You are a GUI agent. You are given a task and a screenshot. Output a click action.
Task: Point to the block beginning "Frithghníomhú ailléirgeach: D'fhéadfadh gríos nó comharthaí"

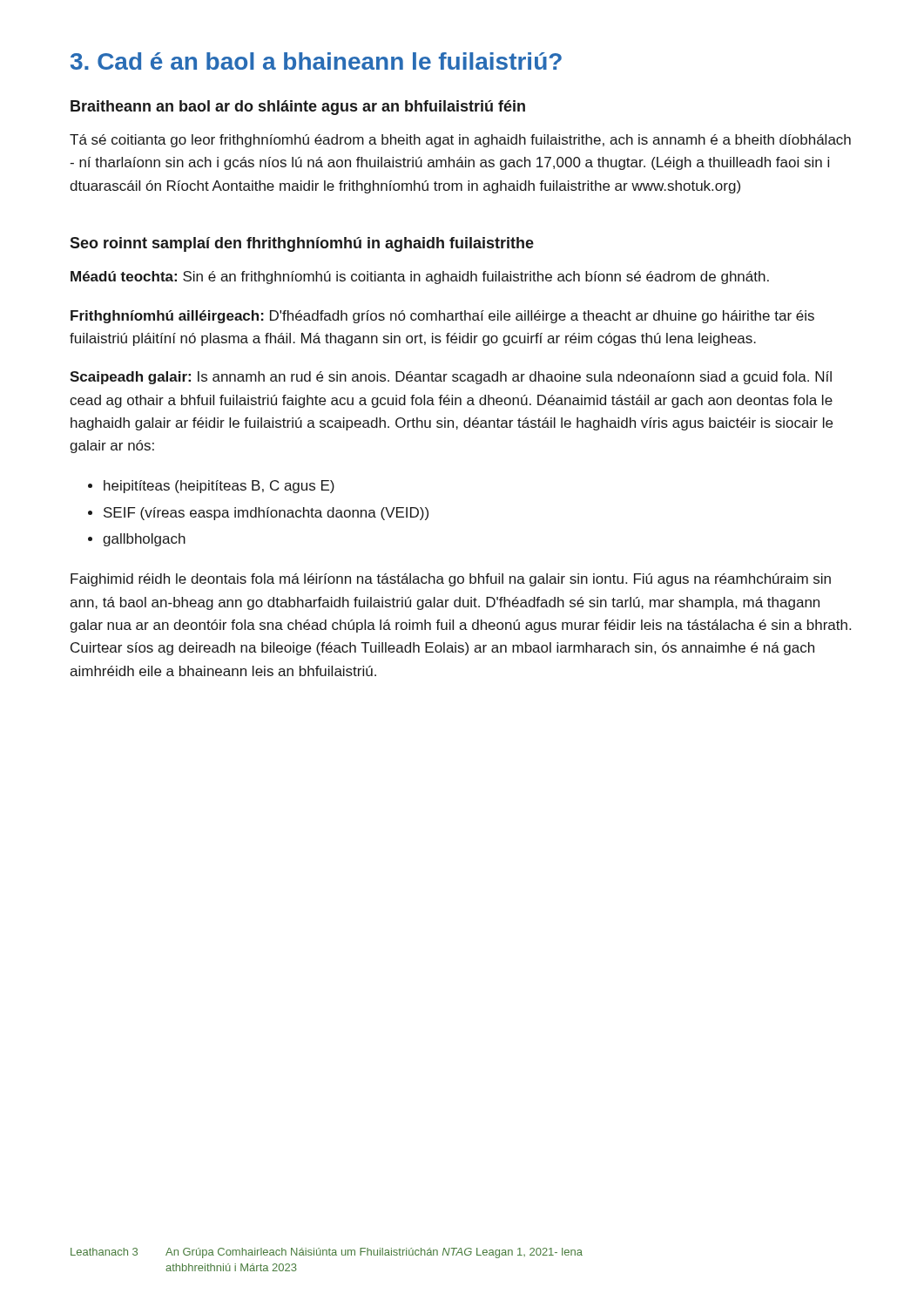click(462, 328)
